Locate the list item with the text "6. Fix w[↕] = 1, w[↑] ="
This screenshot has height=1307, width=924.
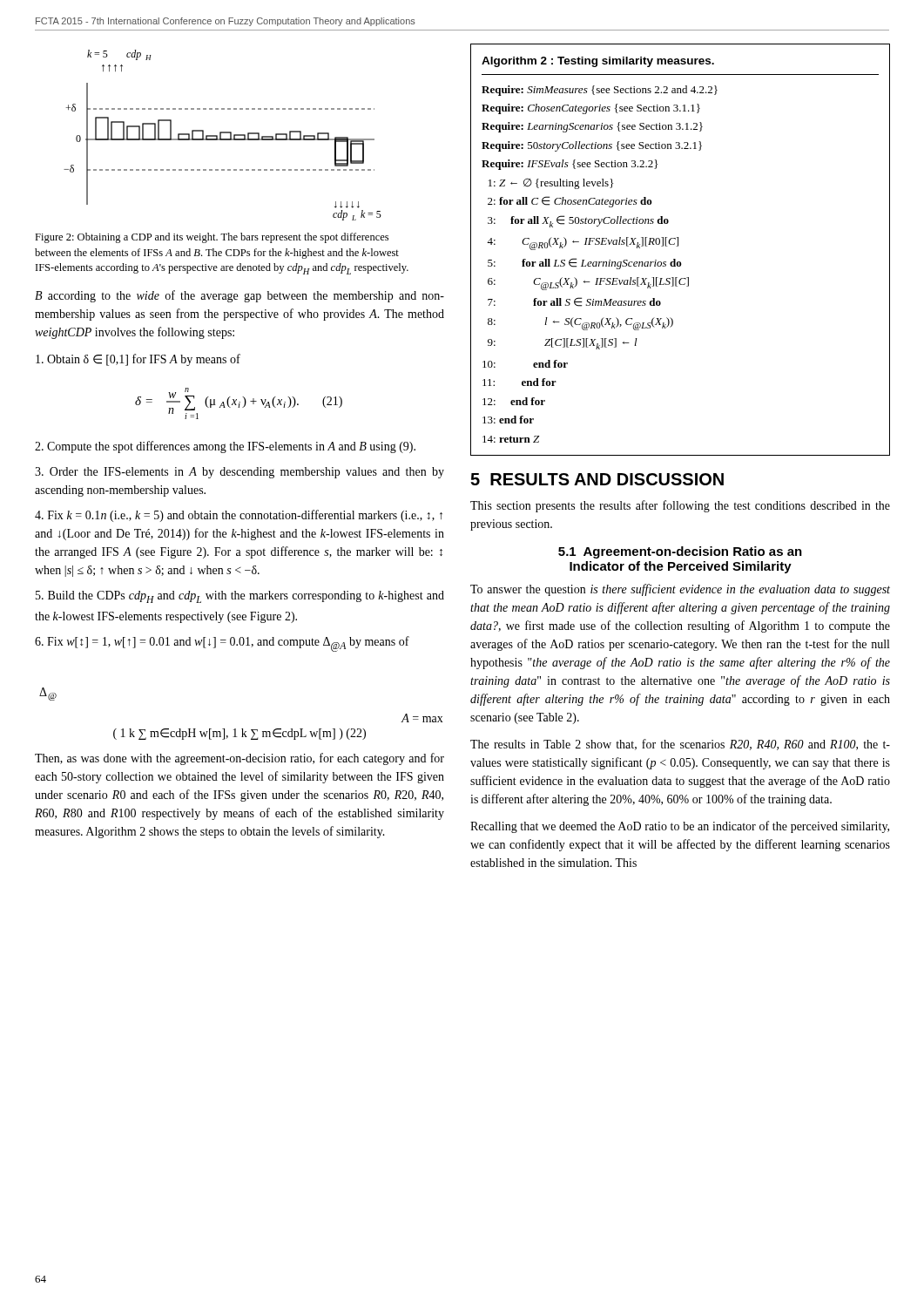pos(222,644)
